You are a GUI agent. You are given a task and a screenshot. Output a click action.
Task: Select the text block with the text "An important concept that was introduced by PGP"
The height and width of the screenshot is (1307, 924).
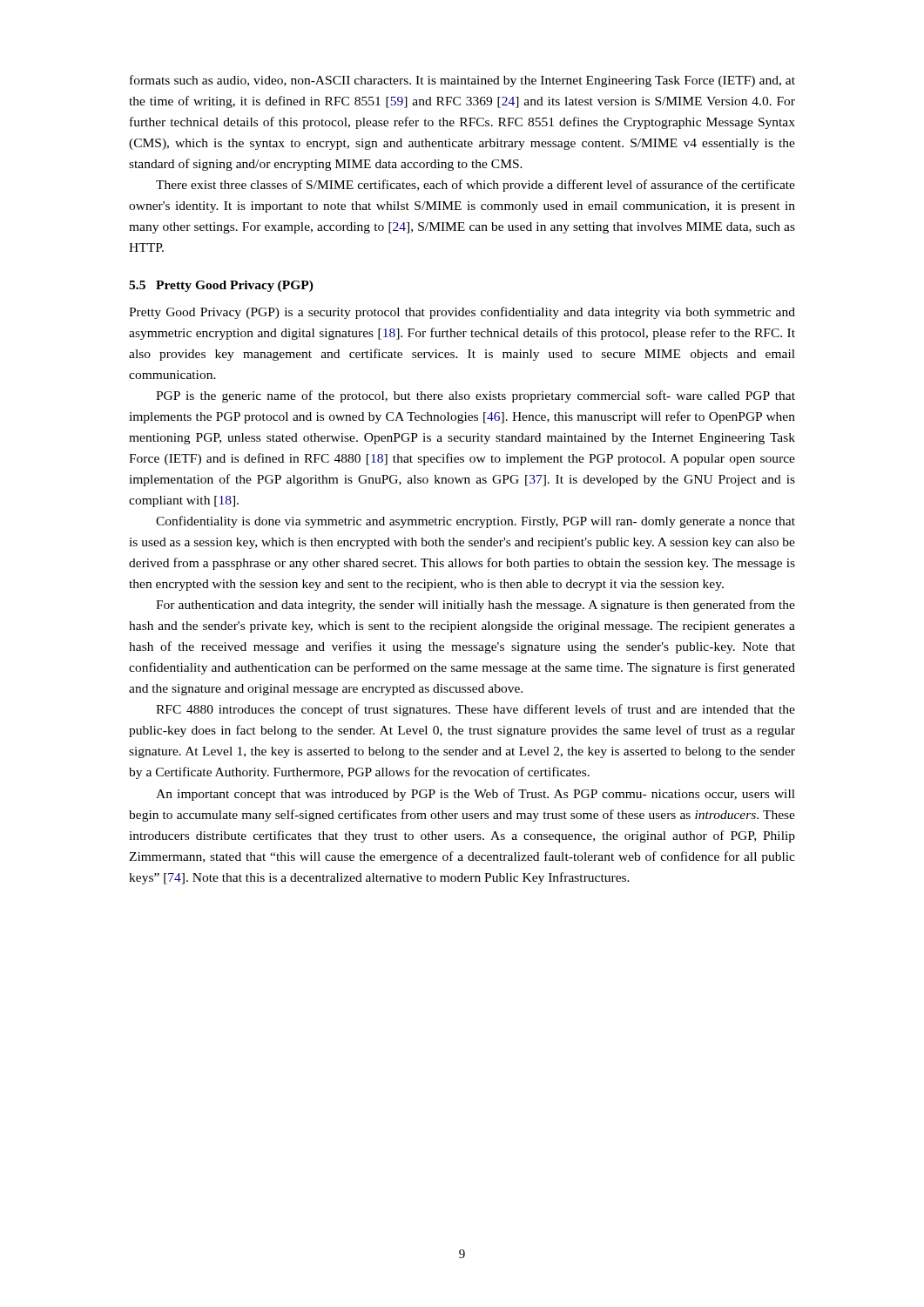point(462,835)
